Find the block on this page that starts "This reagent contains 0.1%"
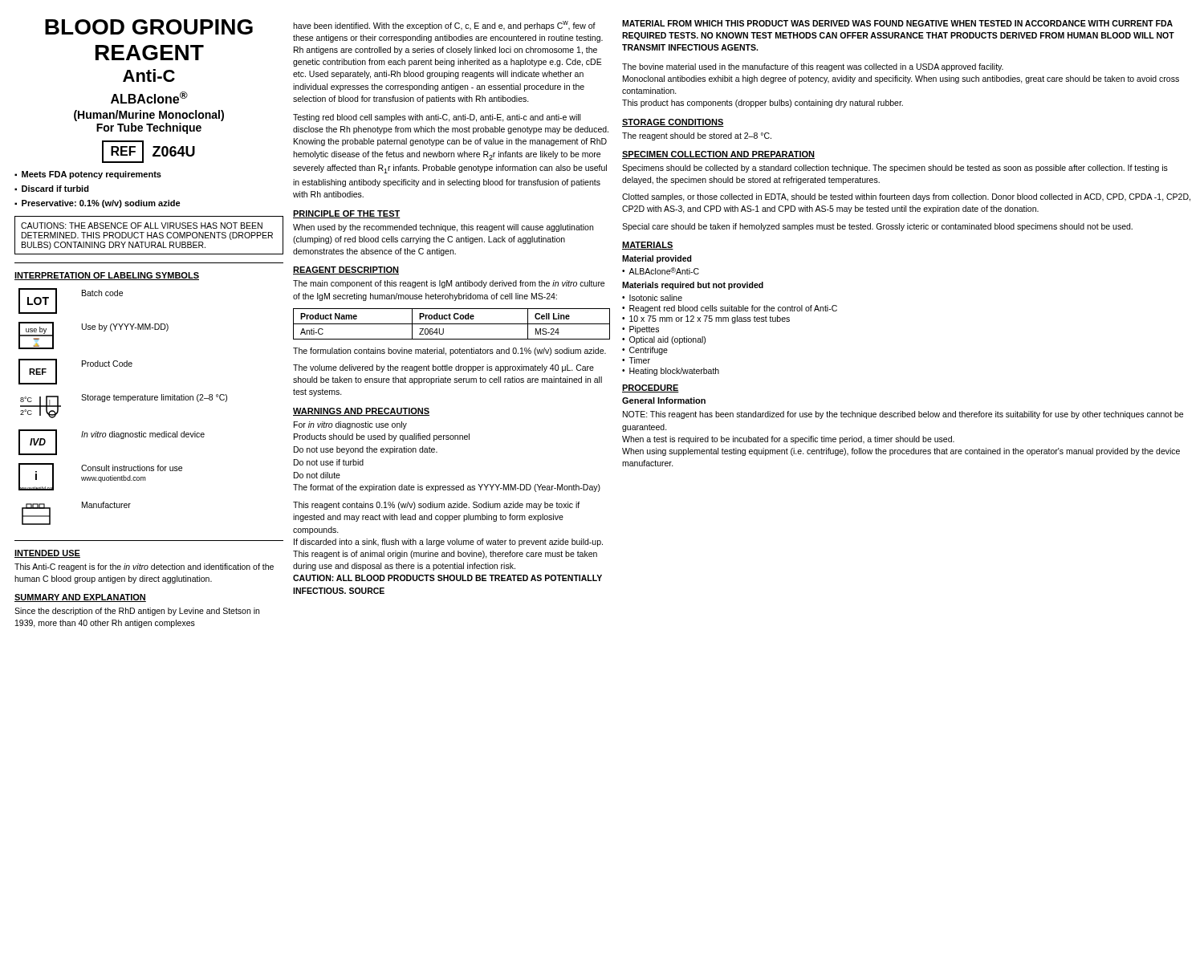The height and width of the screenshot is (980, 1204). click(x=448, y=548)
